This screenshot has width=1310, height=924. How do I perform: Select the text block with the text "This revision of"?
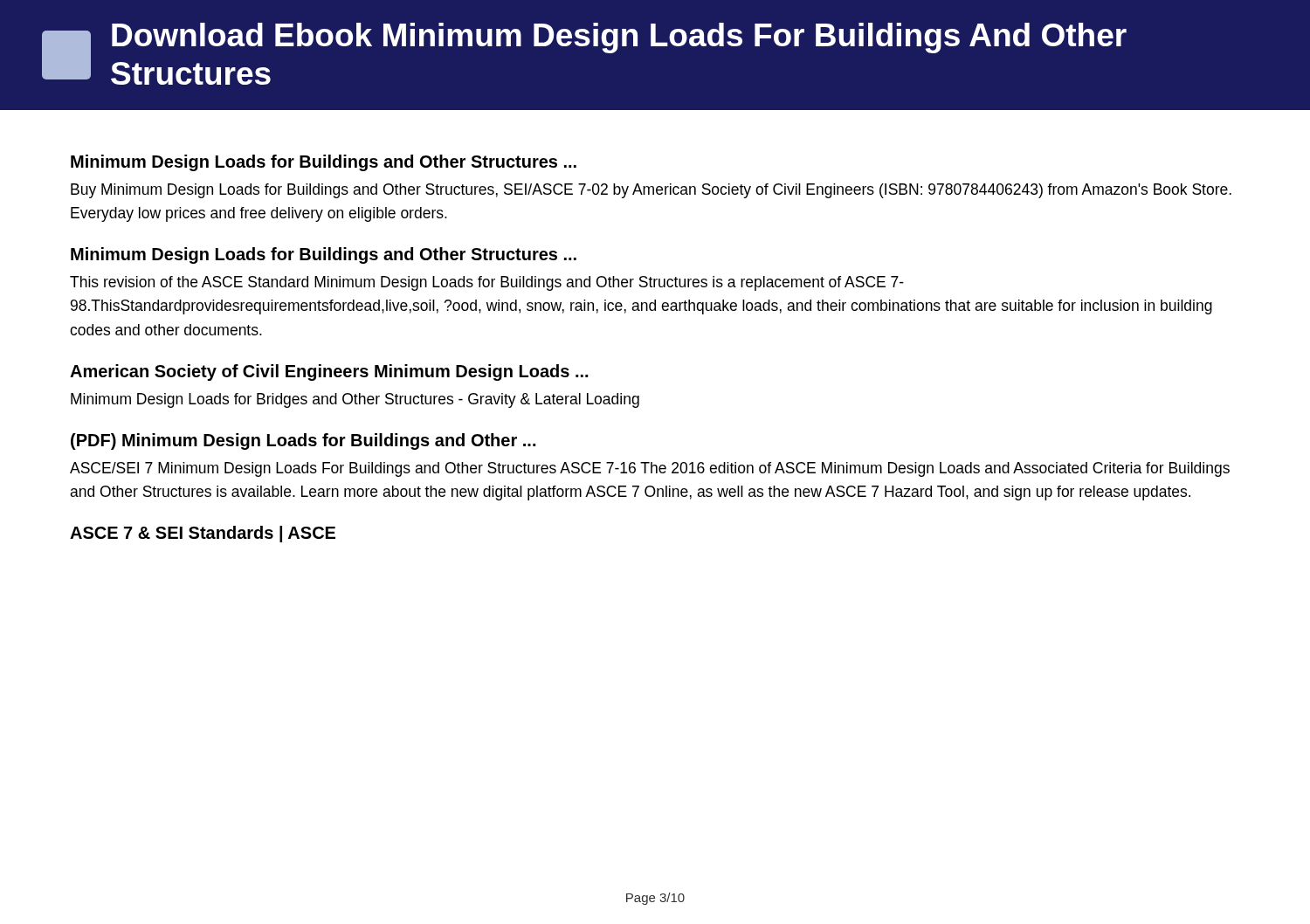point(641,306)
